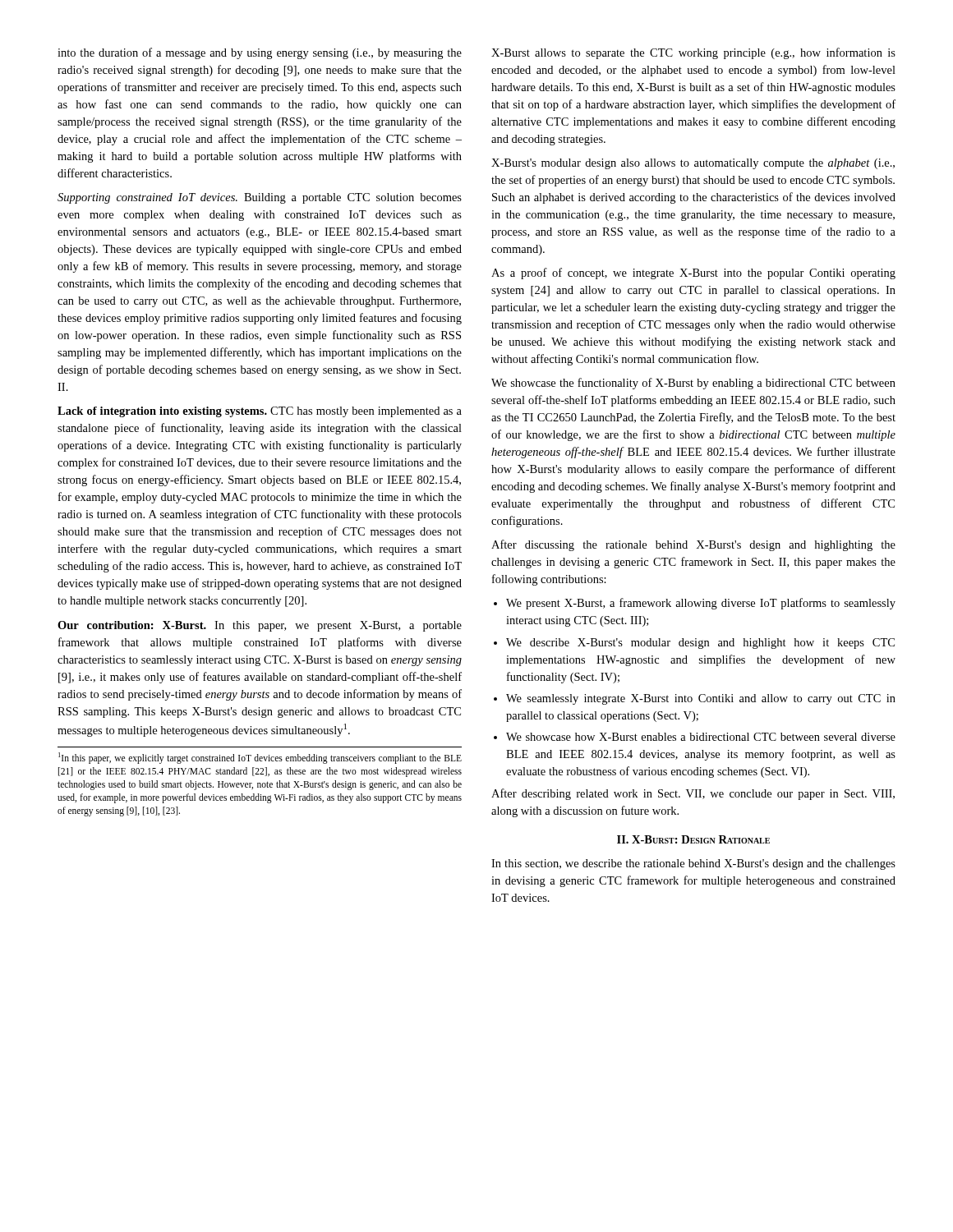Screen dimensions: 1232x953
Task: Navigate to the text block starting "In this section, we describe the rationale behind"
Action: point(693,881)
